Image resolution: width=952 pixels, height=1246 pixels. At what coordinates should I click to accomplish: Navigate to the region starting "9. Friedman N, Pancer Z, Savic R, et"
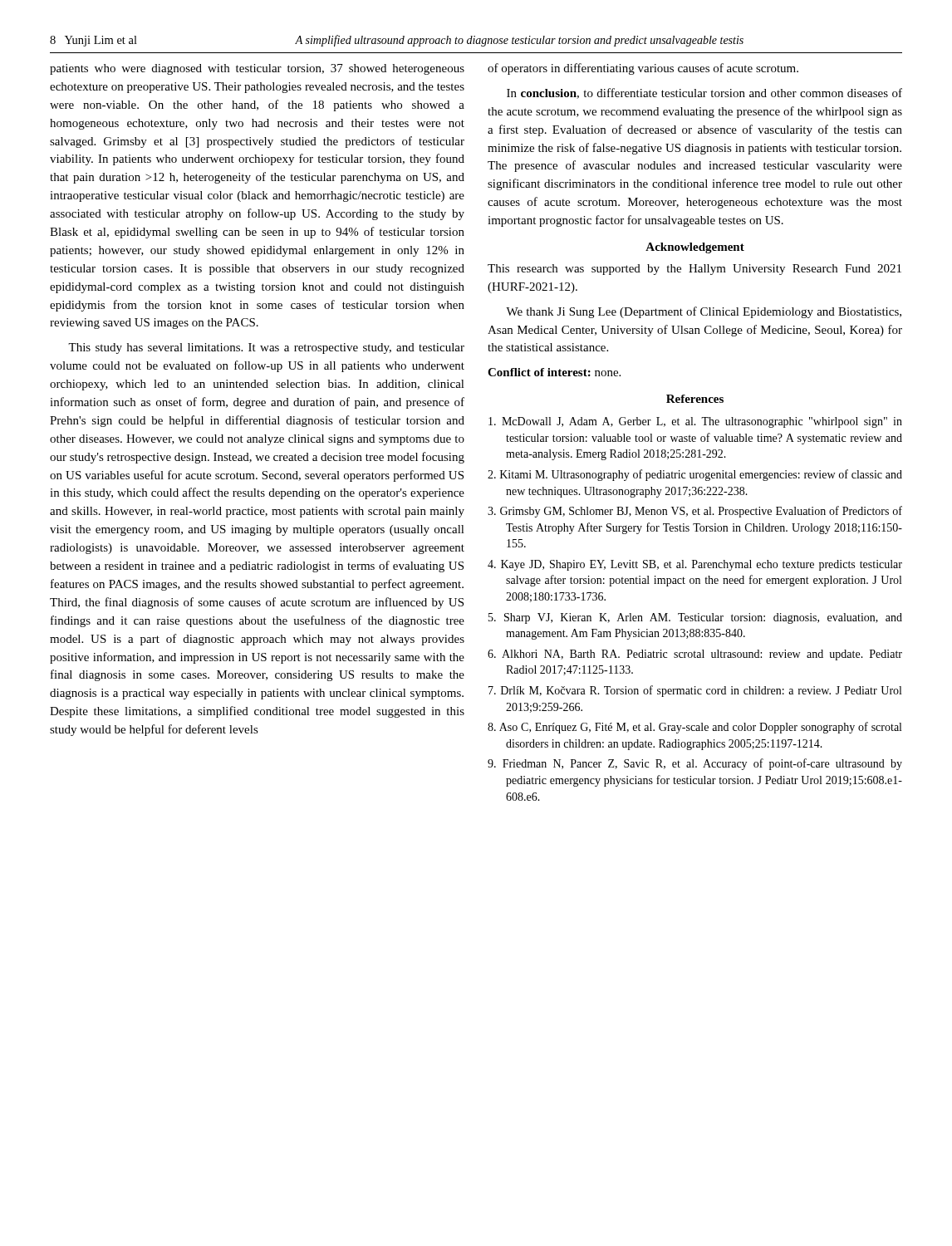pyautogui.click(x=695, y=780)
